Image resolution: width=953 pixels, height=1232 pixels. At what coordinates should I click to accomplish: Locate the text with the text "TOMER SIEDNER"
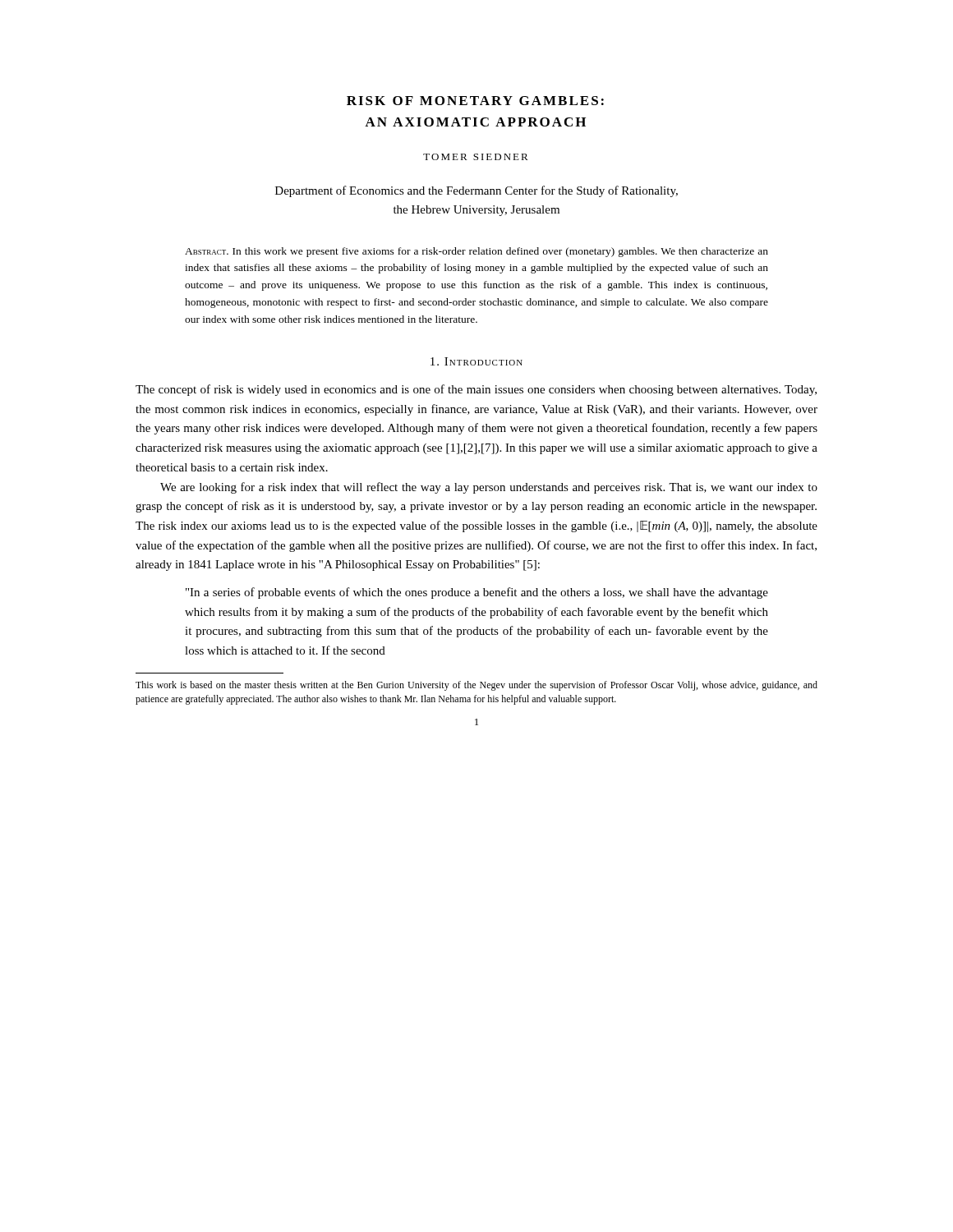coord(476,156)
